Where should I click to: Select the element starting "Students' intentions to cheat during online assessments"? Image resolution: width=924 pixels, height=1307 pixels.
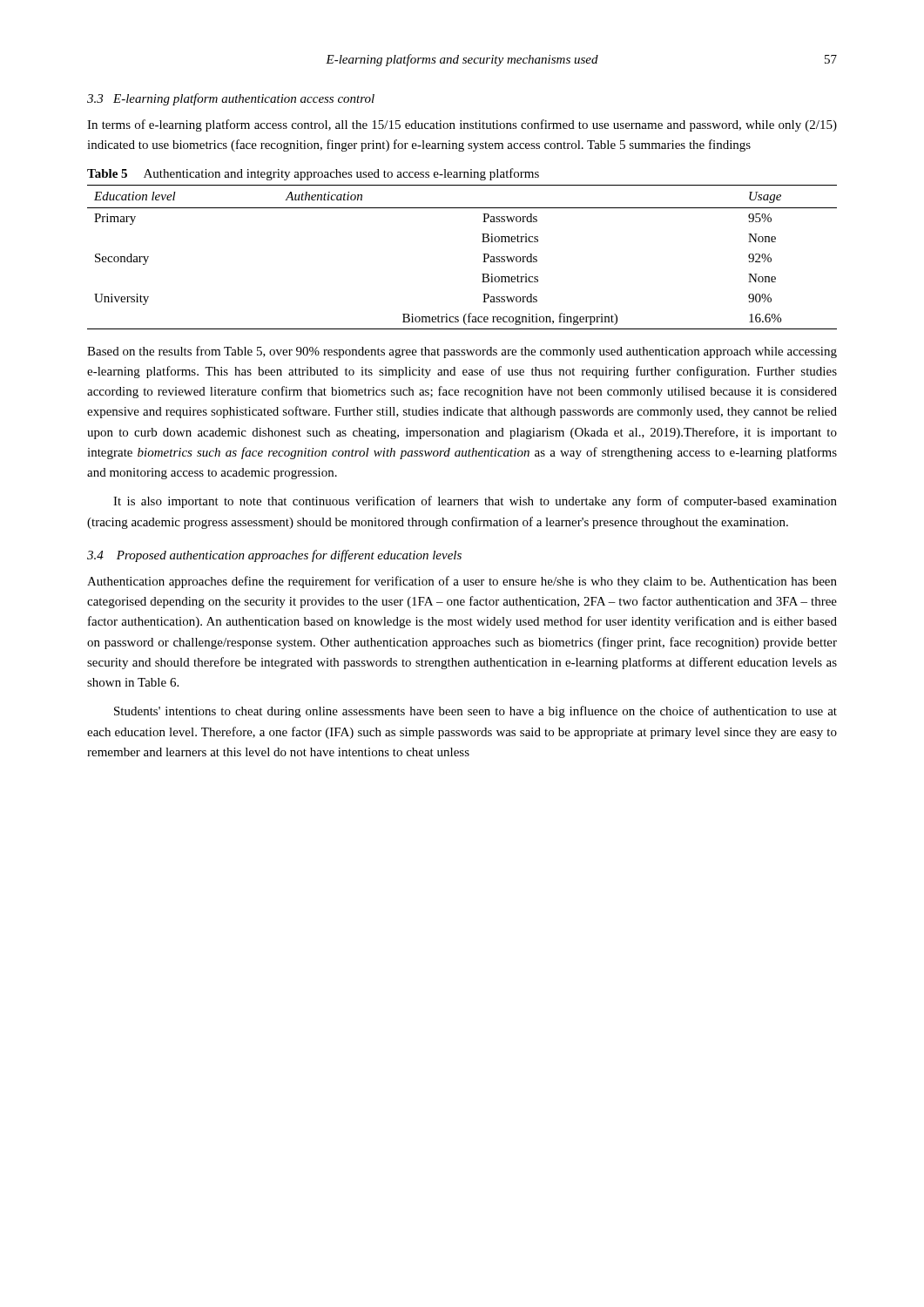click(462, 731)
